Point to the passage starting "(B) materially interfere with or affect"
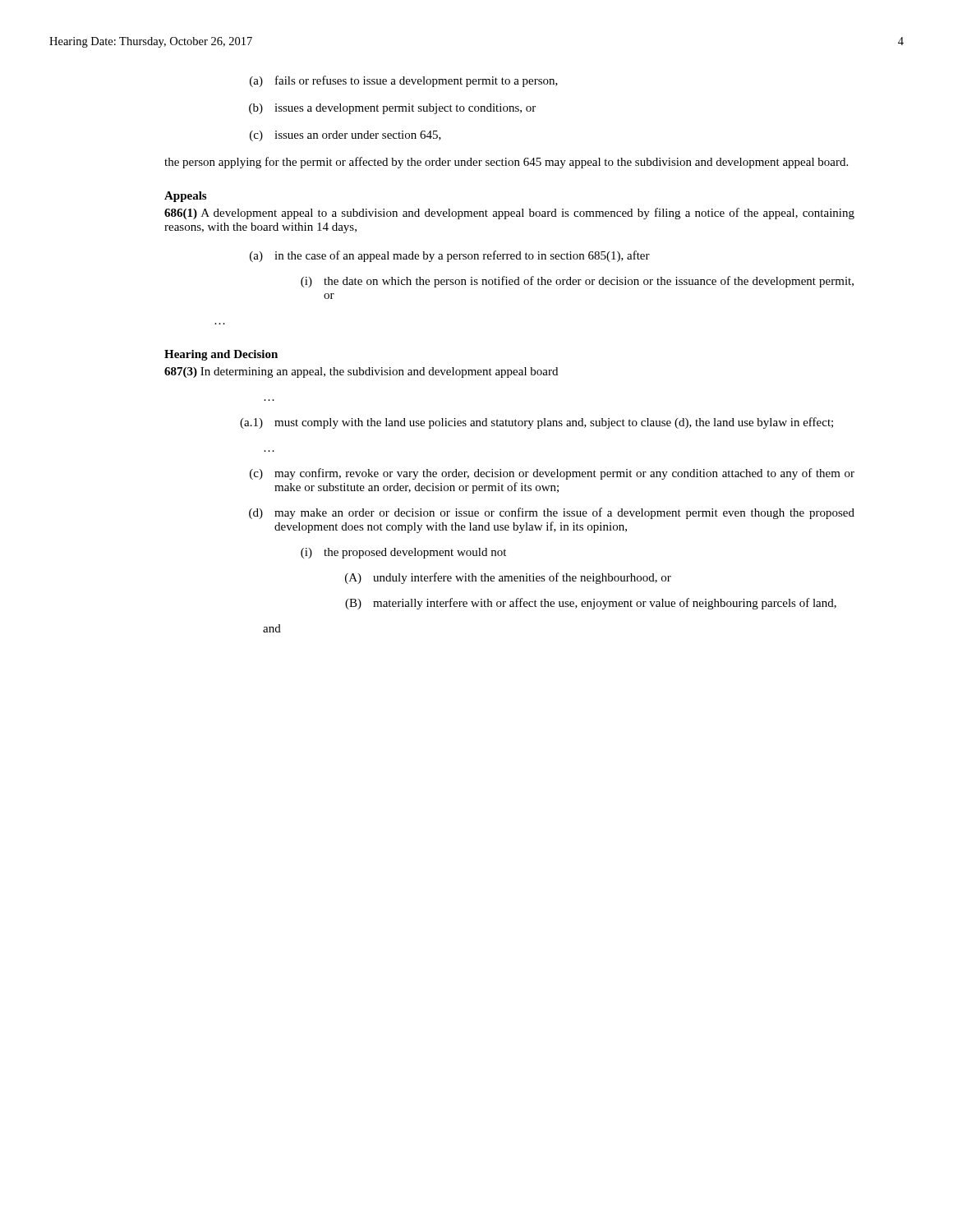This screenshot has width=953, height=1232. coord(583,603)
